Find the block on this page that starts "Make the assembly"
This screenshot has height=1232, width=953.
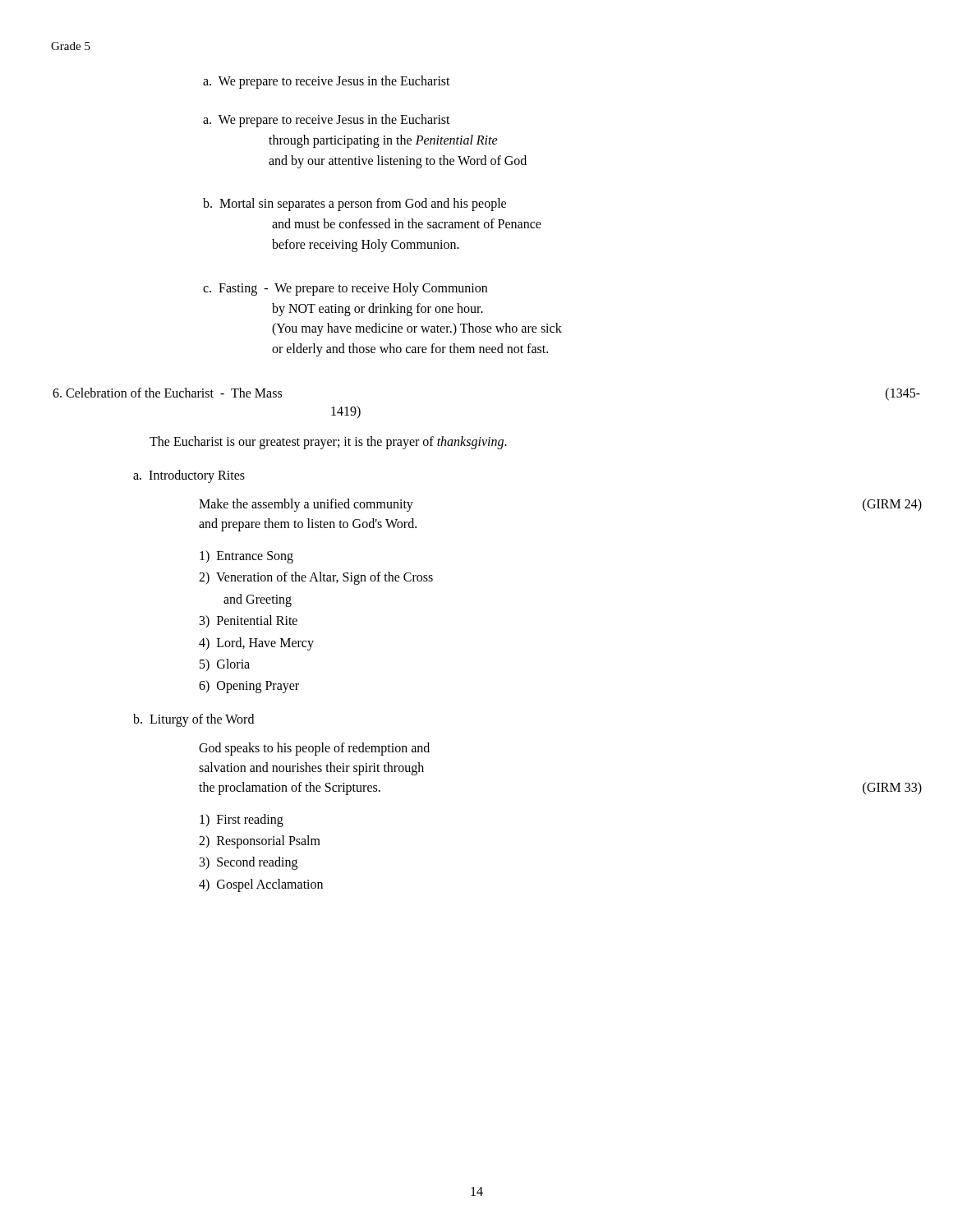[307, 505]
